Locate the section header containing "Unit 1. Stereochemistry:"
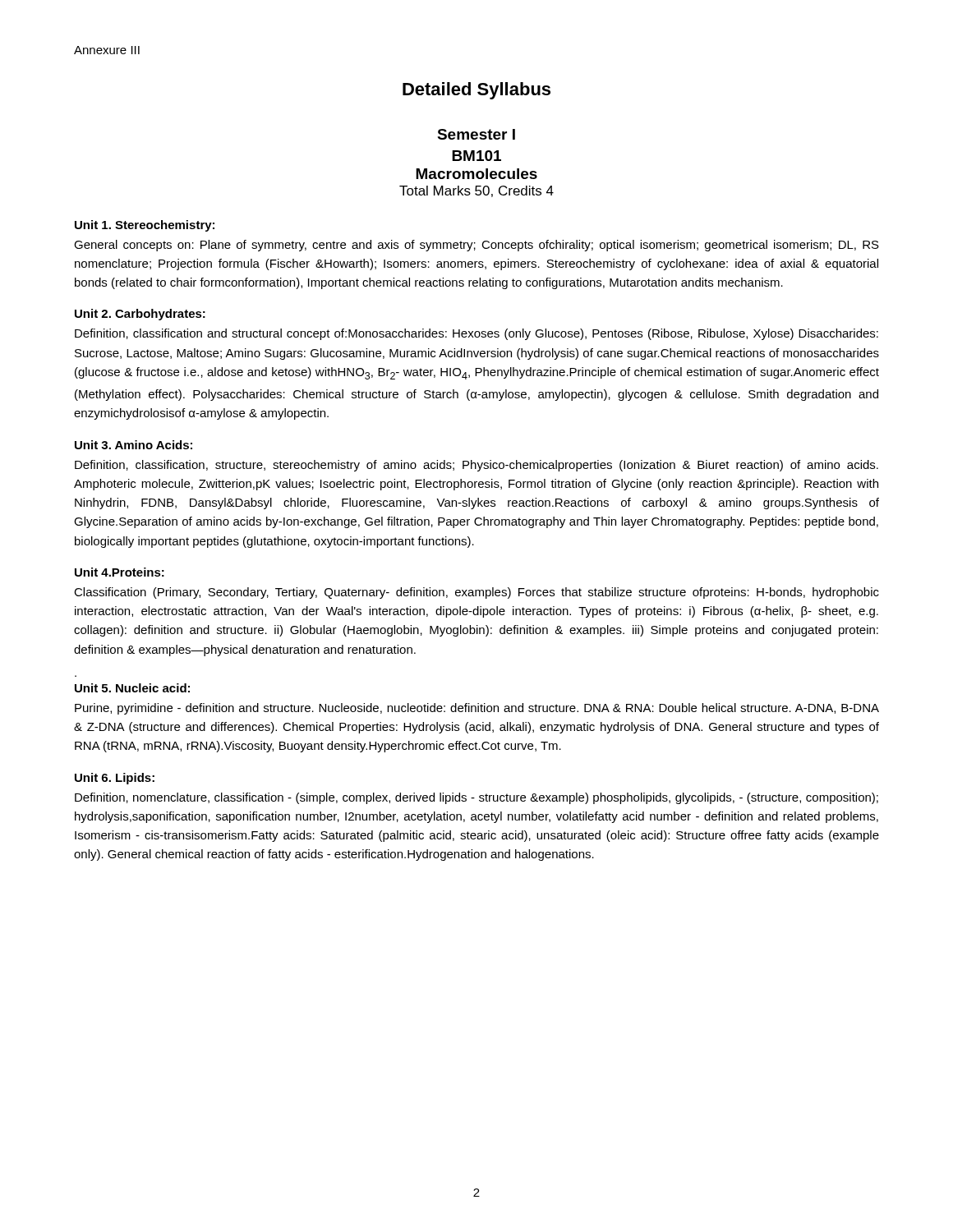 tap(145, 224)
